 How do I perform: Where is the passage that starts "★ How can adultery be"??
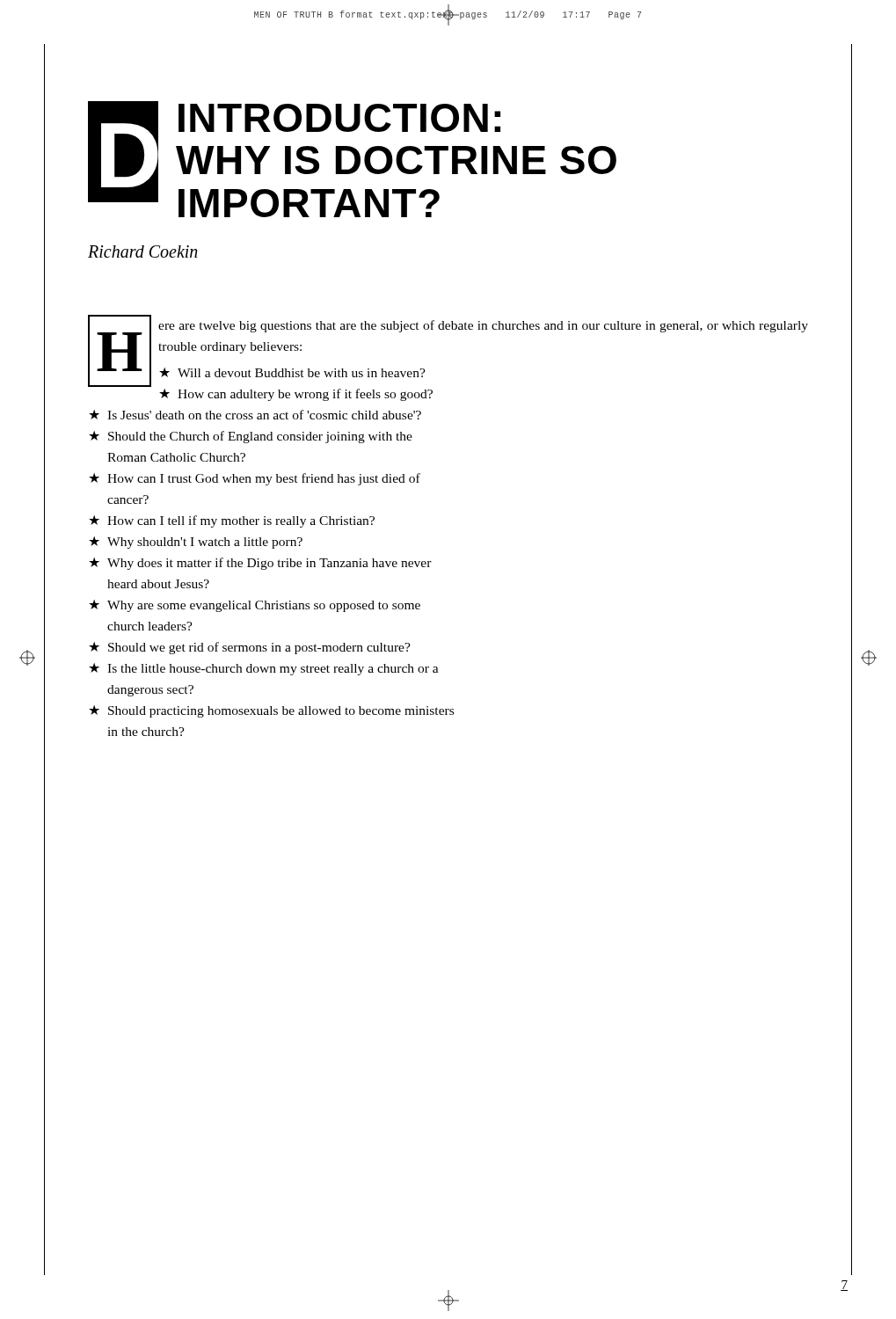pyautogui.click(x=296, y=395)
